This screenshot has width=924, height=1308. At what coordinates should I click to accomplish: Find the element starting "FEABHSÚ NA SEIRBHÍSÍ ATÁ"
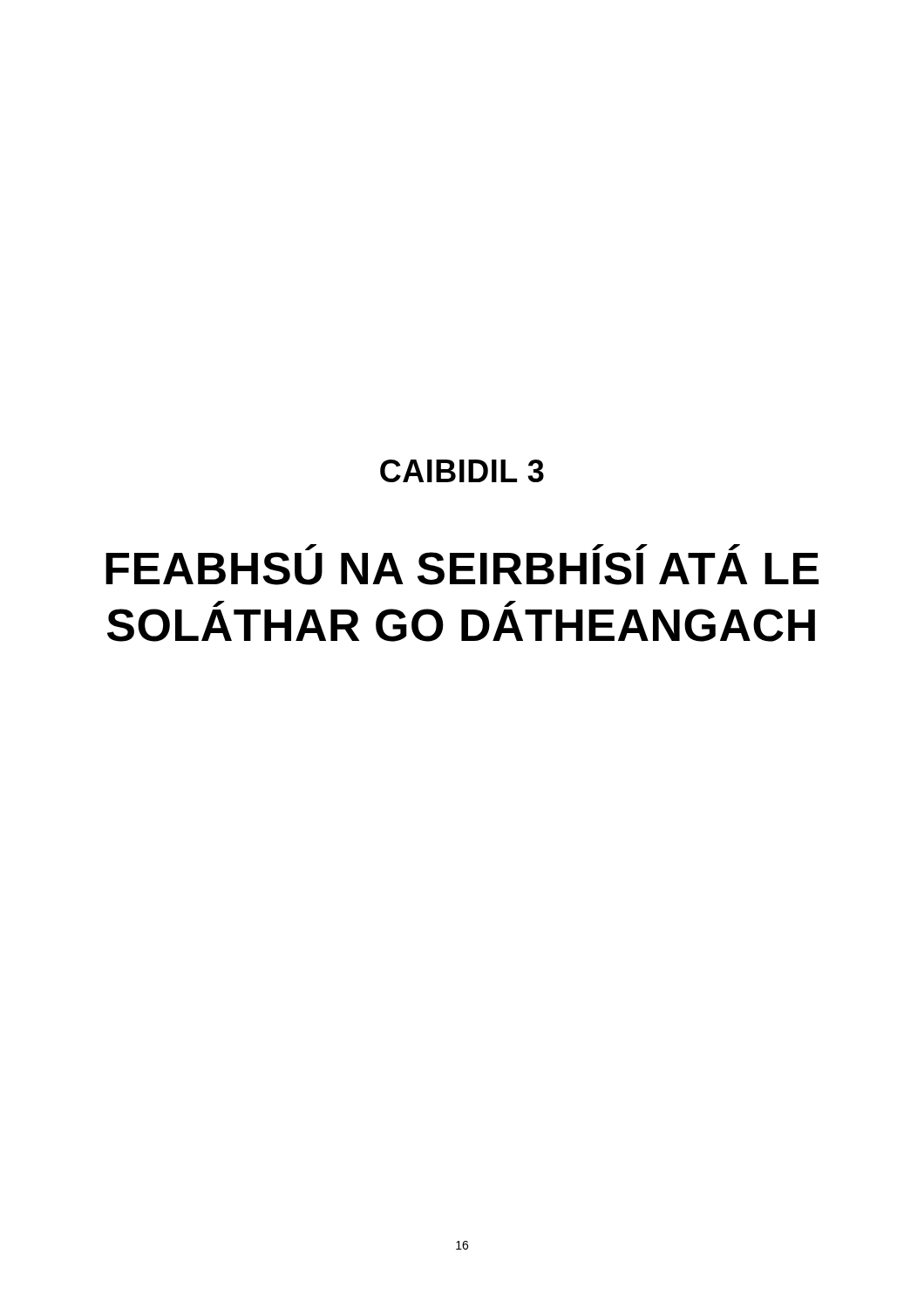coord(311,547)
